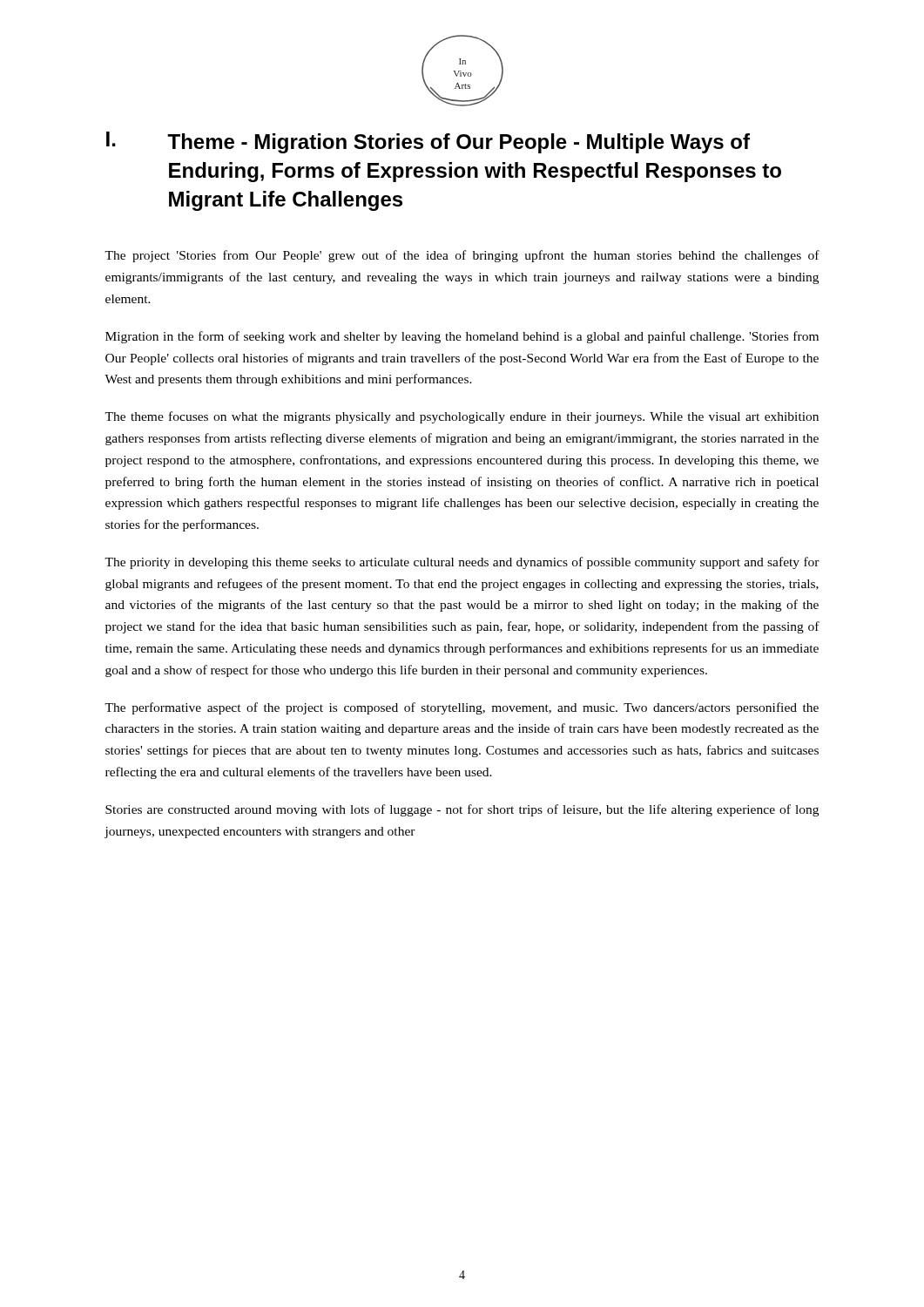924x1307 pixels.
Task: Where is the passage that starts "Migration in the form of"?
Action: 462,357
